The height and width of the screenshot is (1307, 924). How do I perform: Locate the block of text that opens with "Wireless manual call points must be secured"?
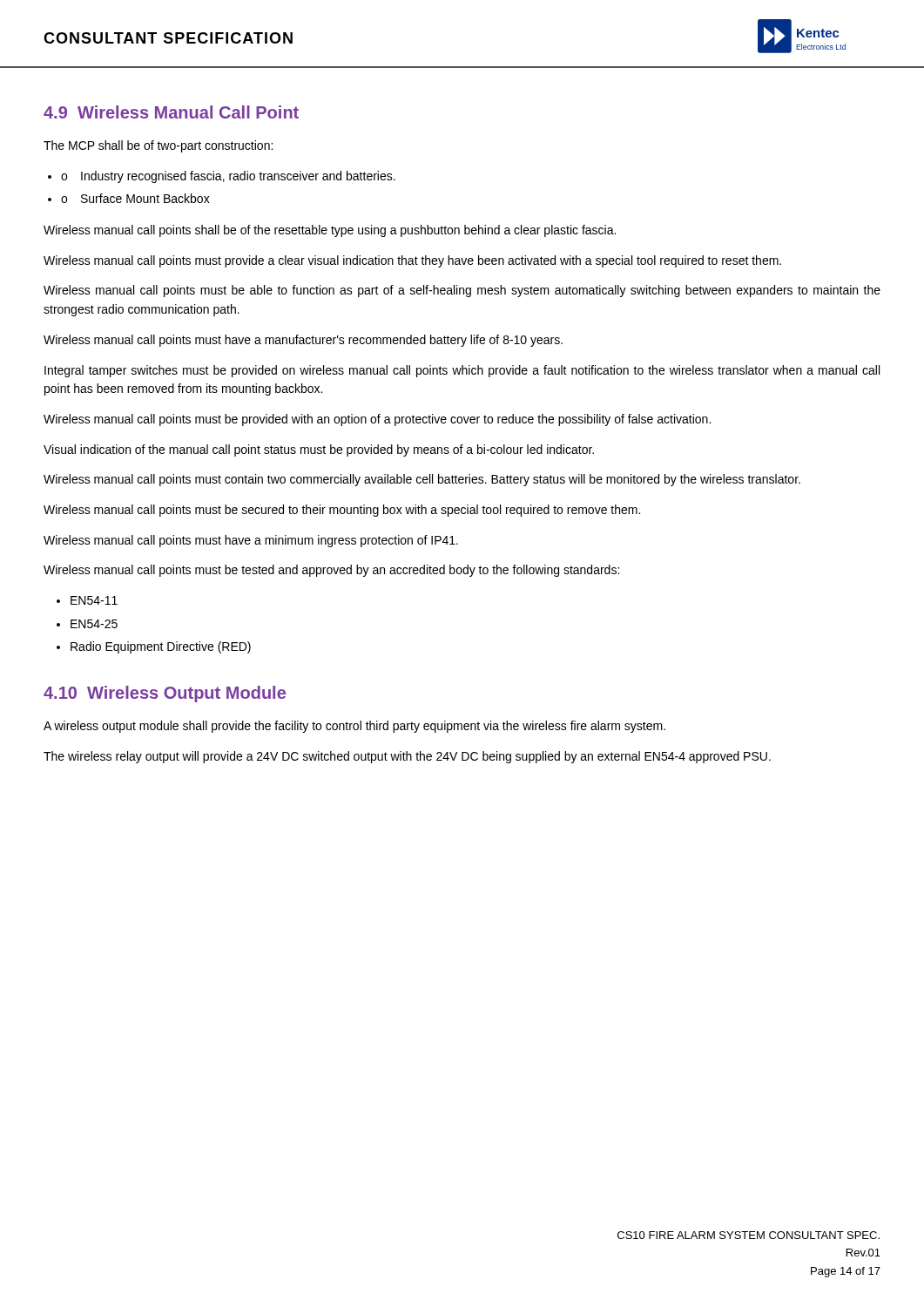point(462,510)
